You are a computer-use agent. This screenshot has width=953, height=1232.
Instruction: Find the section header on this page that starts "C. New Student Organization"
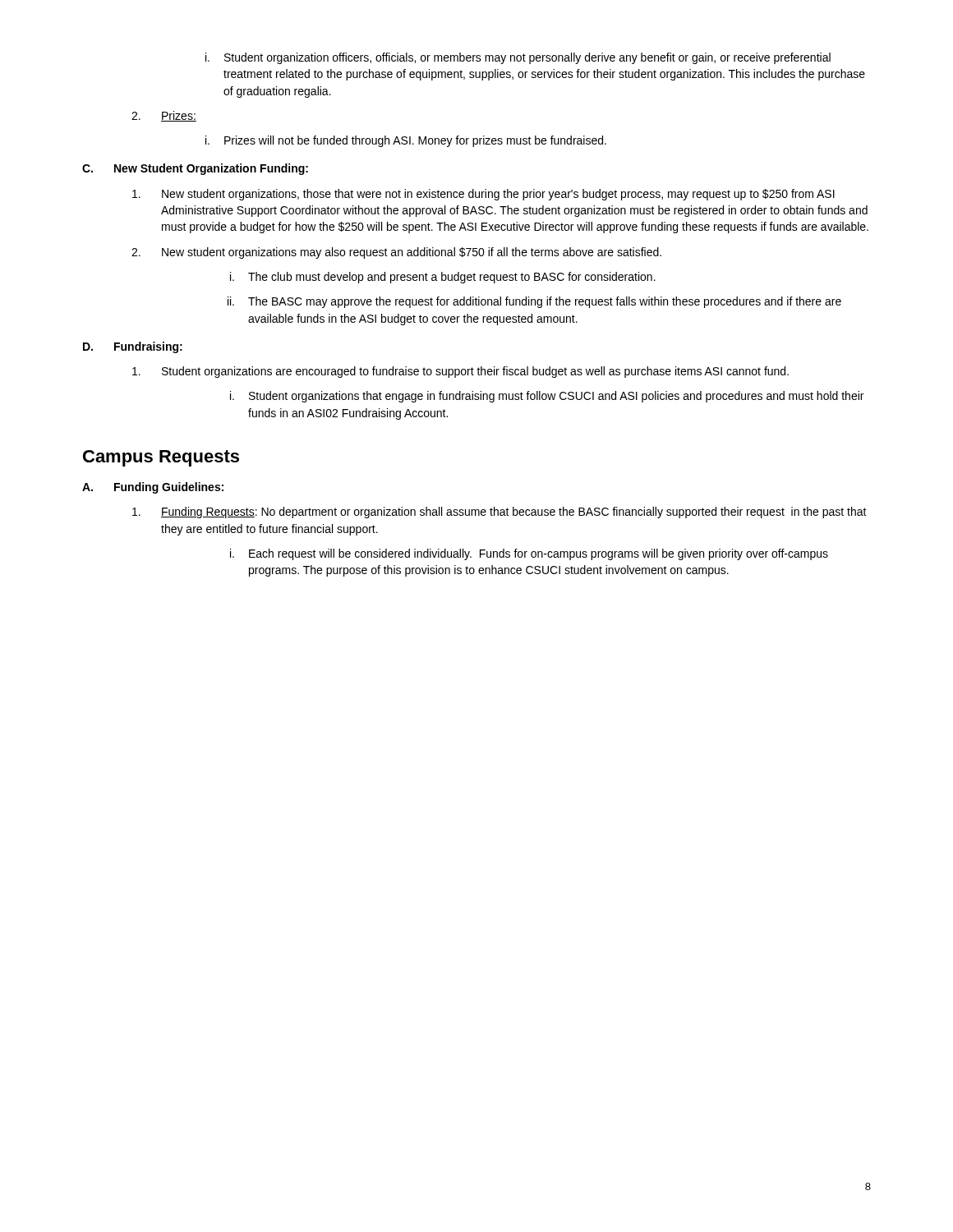(x=195, y=169)
